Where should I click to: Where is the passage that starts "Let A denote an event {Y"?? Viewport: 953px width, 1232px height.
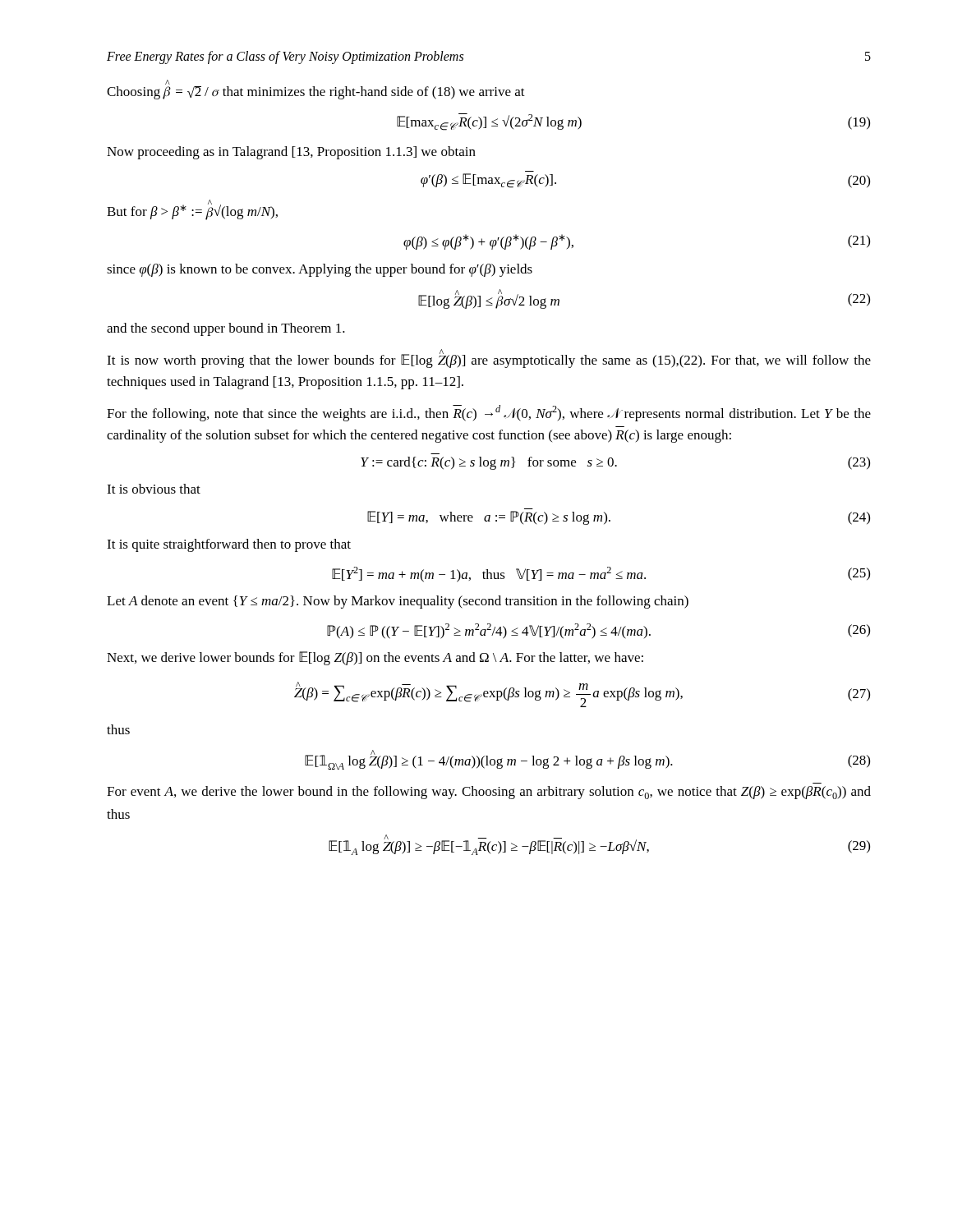[x=489, y=602]
